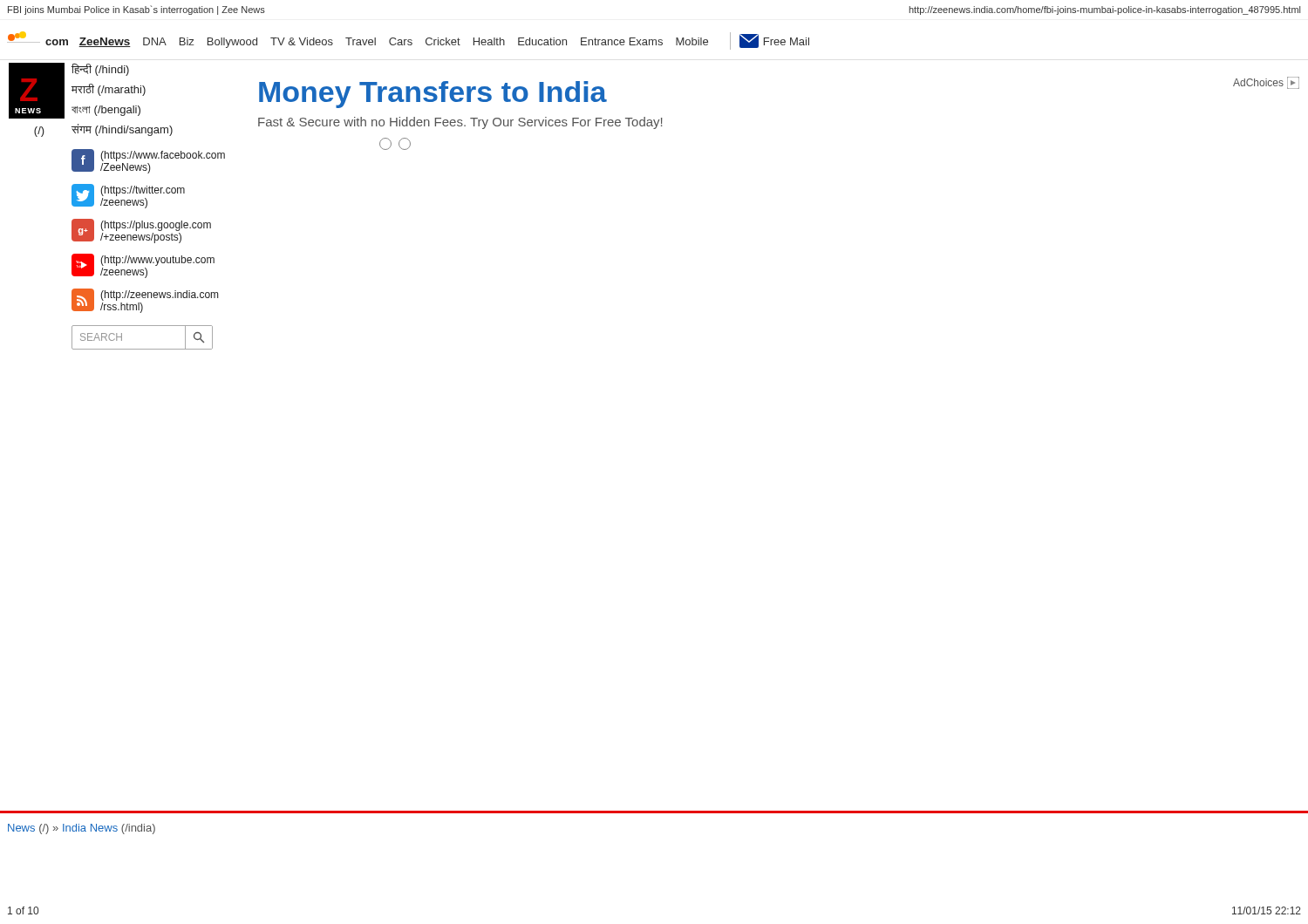Locate the list item that says "हिन्दी (/hindi)"

(x=100, y=69)
